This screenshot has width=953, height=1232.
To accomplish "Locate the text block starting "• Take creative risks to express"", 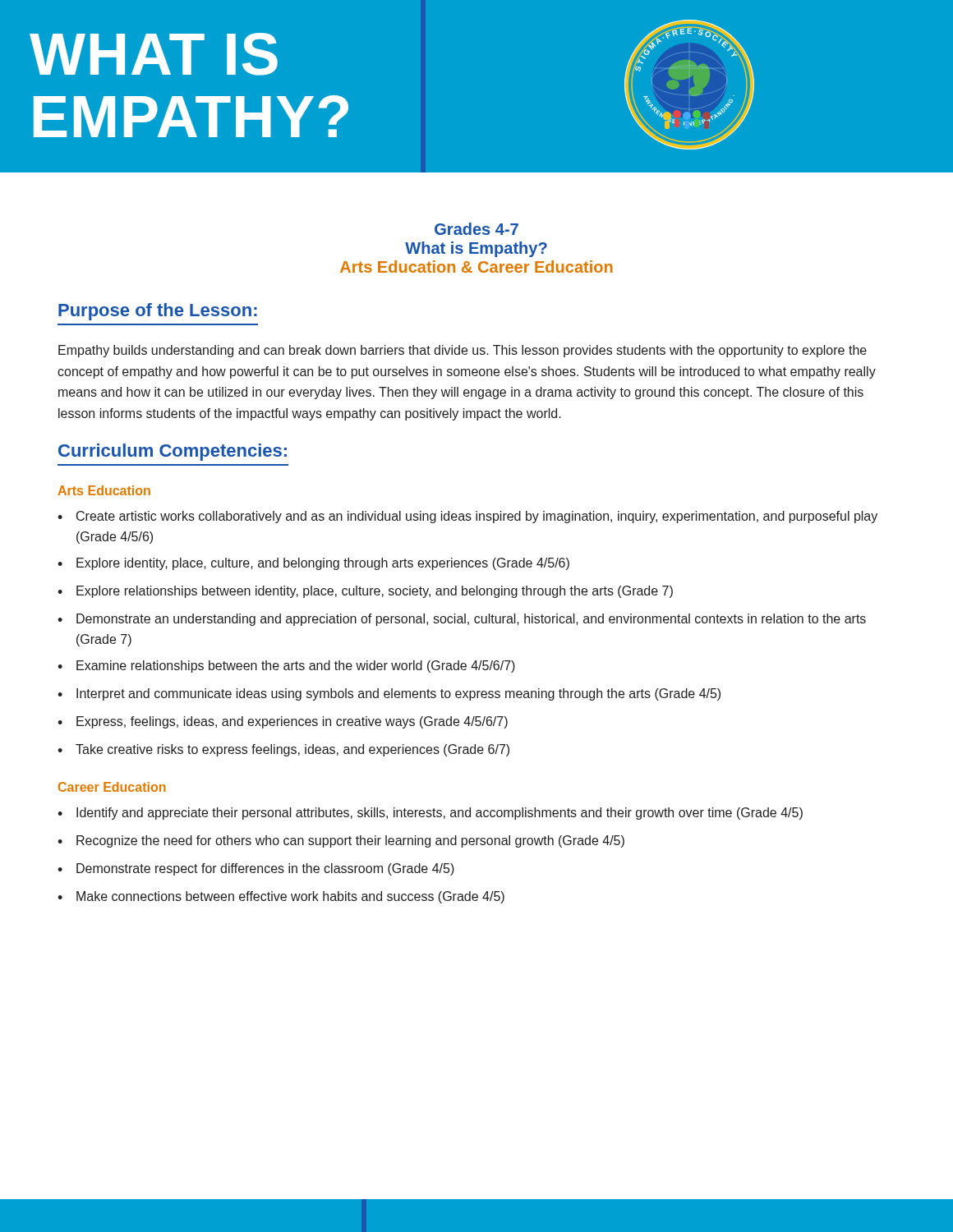I will 476,751.
